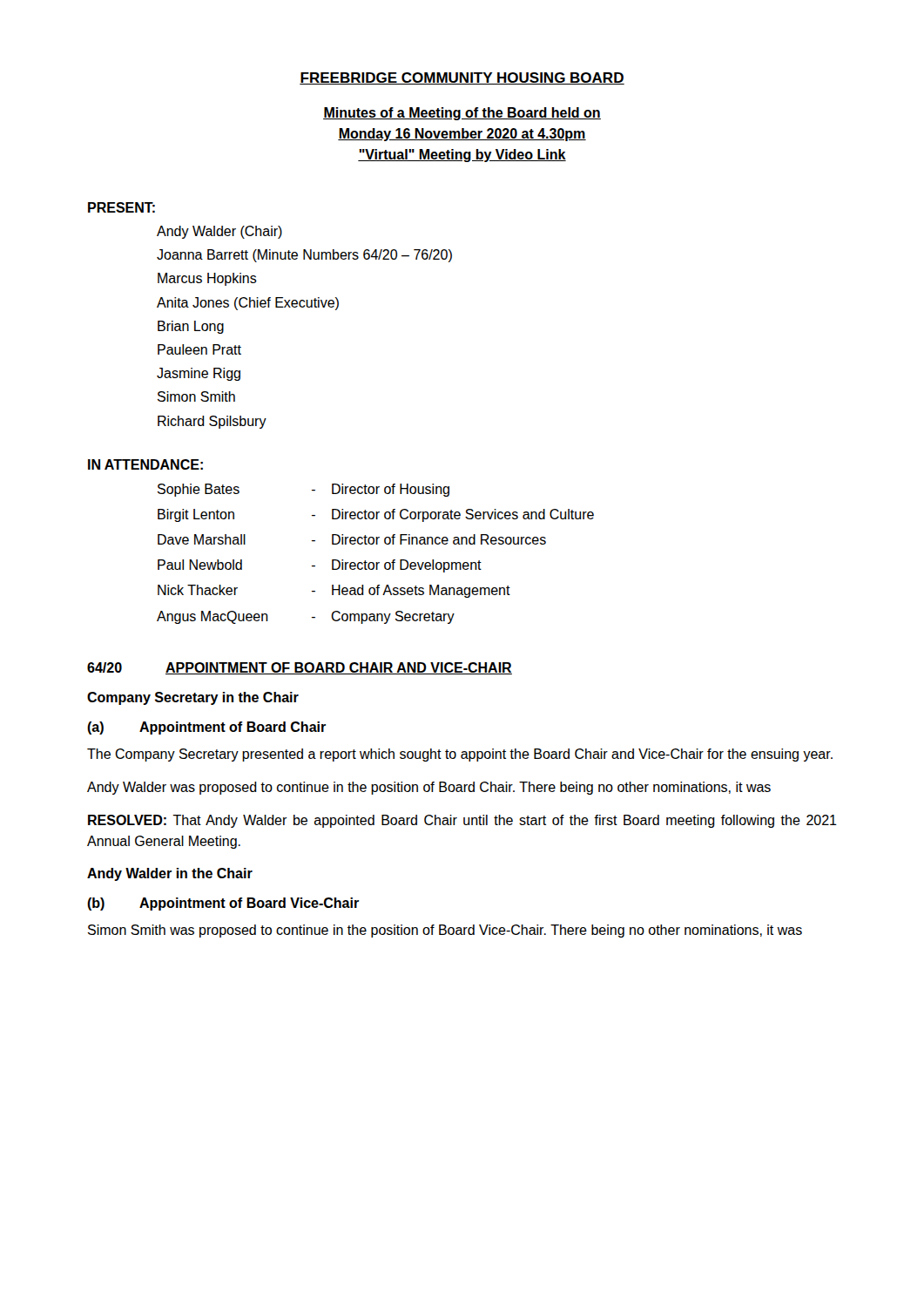Screen dimensions: 1307x924
Task: Select the text starting "Company Secretary in the"
Action: pos(193,697)
